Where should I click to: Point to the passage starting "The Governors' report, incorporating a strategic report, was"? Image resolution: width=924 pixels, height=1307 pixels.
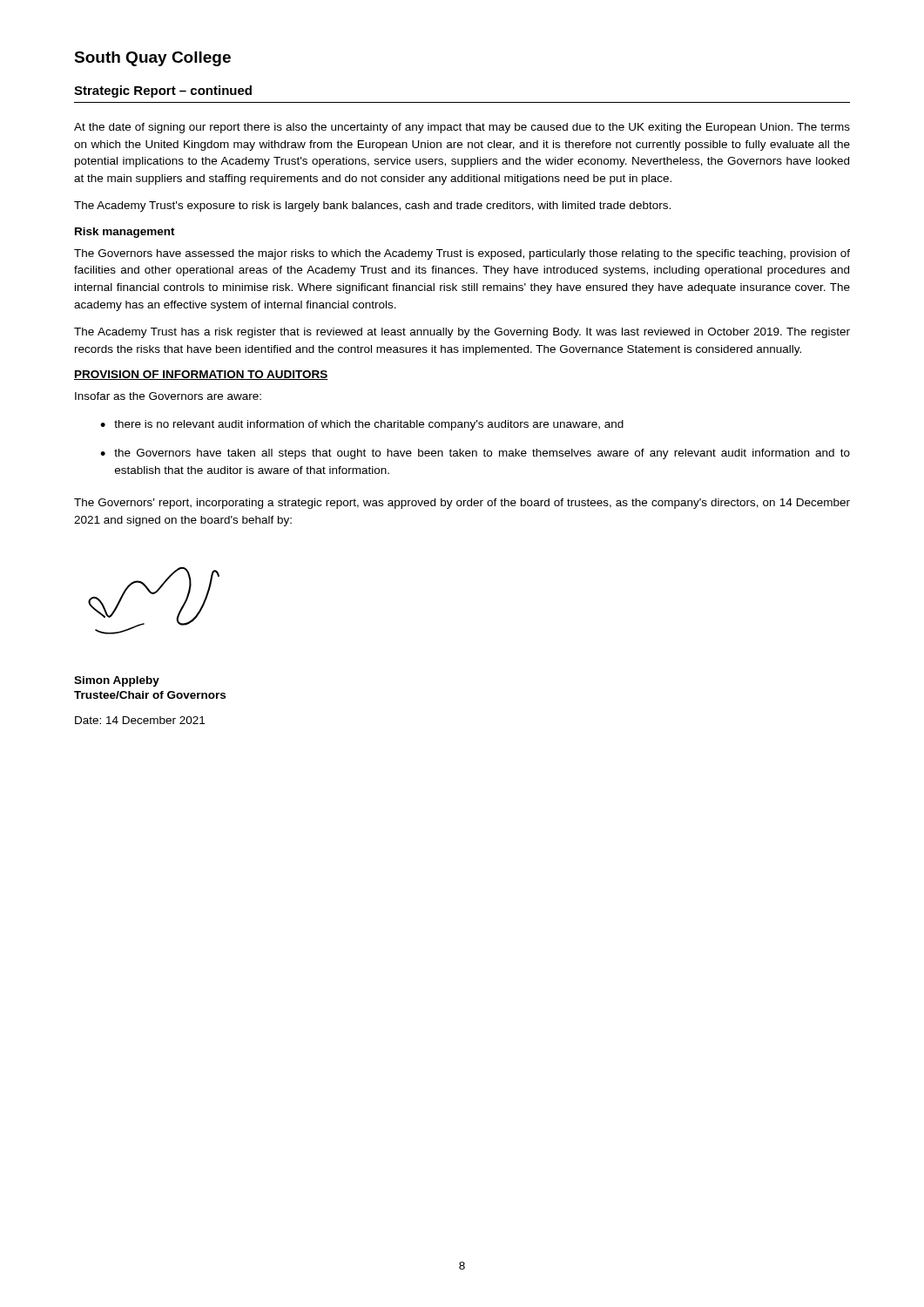[462, 511]
